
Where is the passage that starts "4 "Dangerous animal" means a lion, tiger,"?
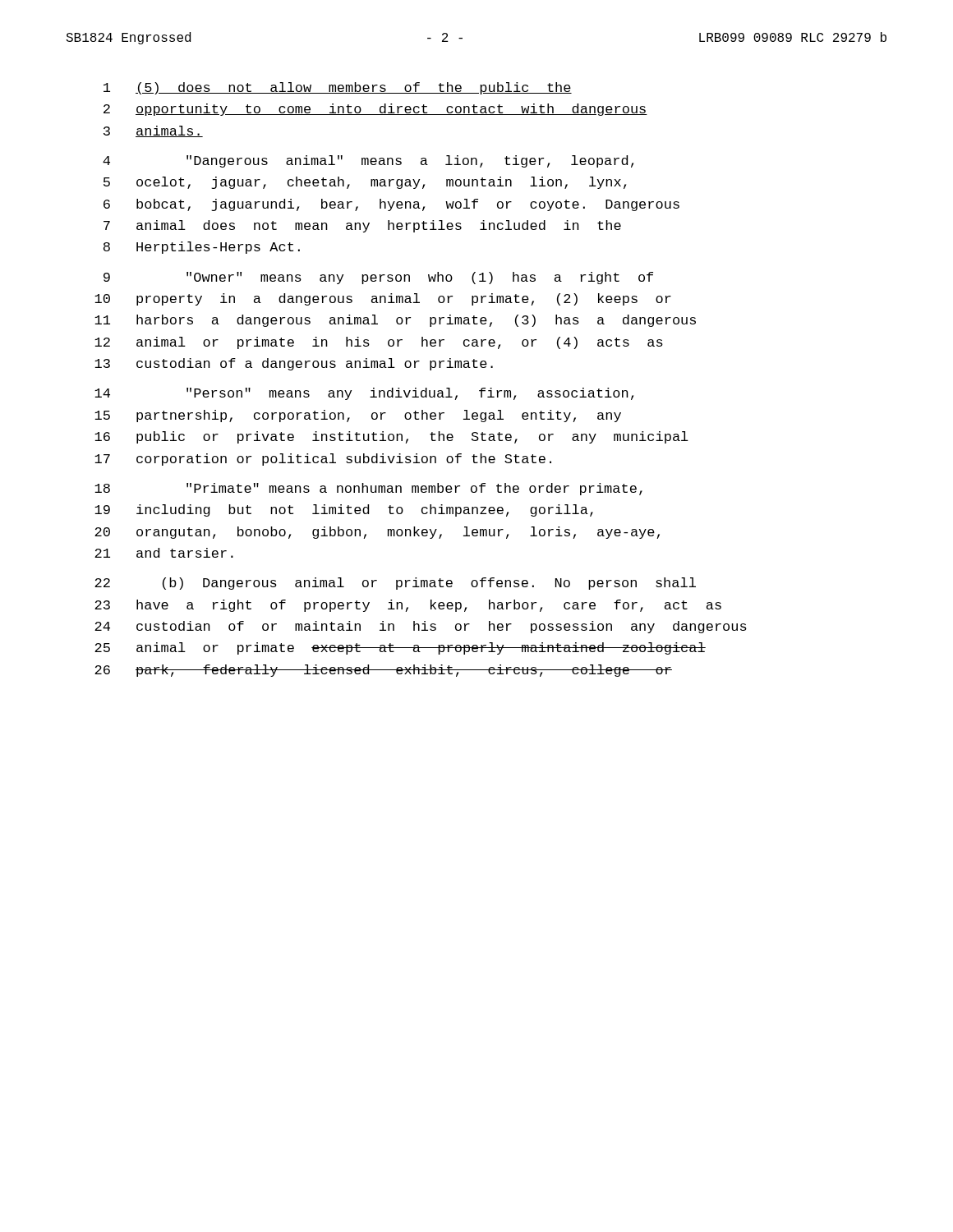tap(476, 205)
